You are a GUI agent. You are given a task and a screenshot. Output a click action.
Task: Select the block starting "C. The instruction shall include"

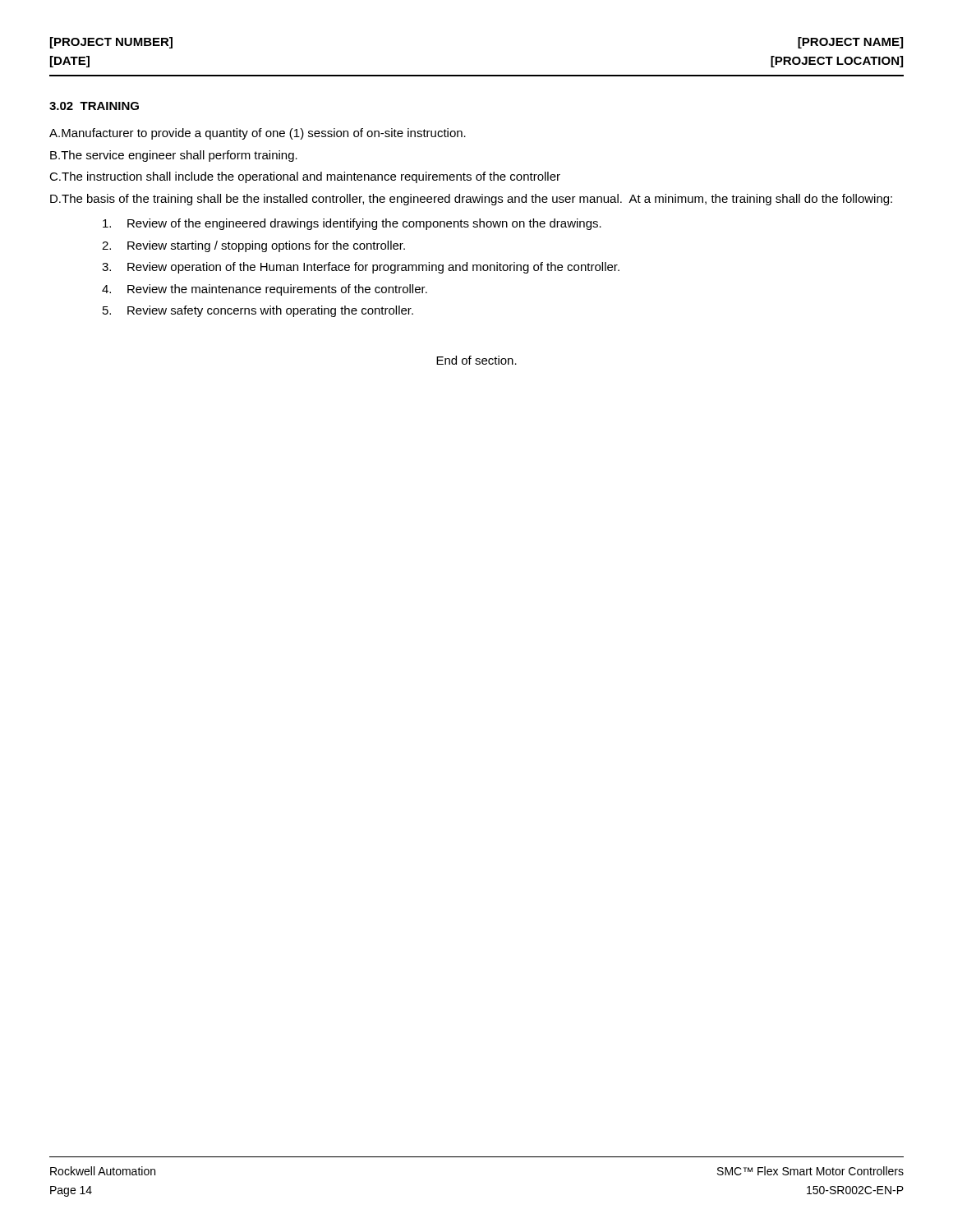[x=305, y=177]
